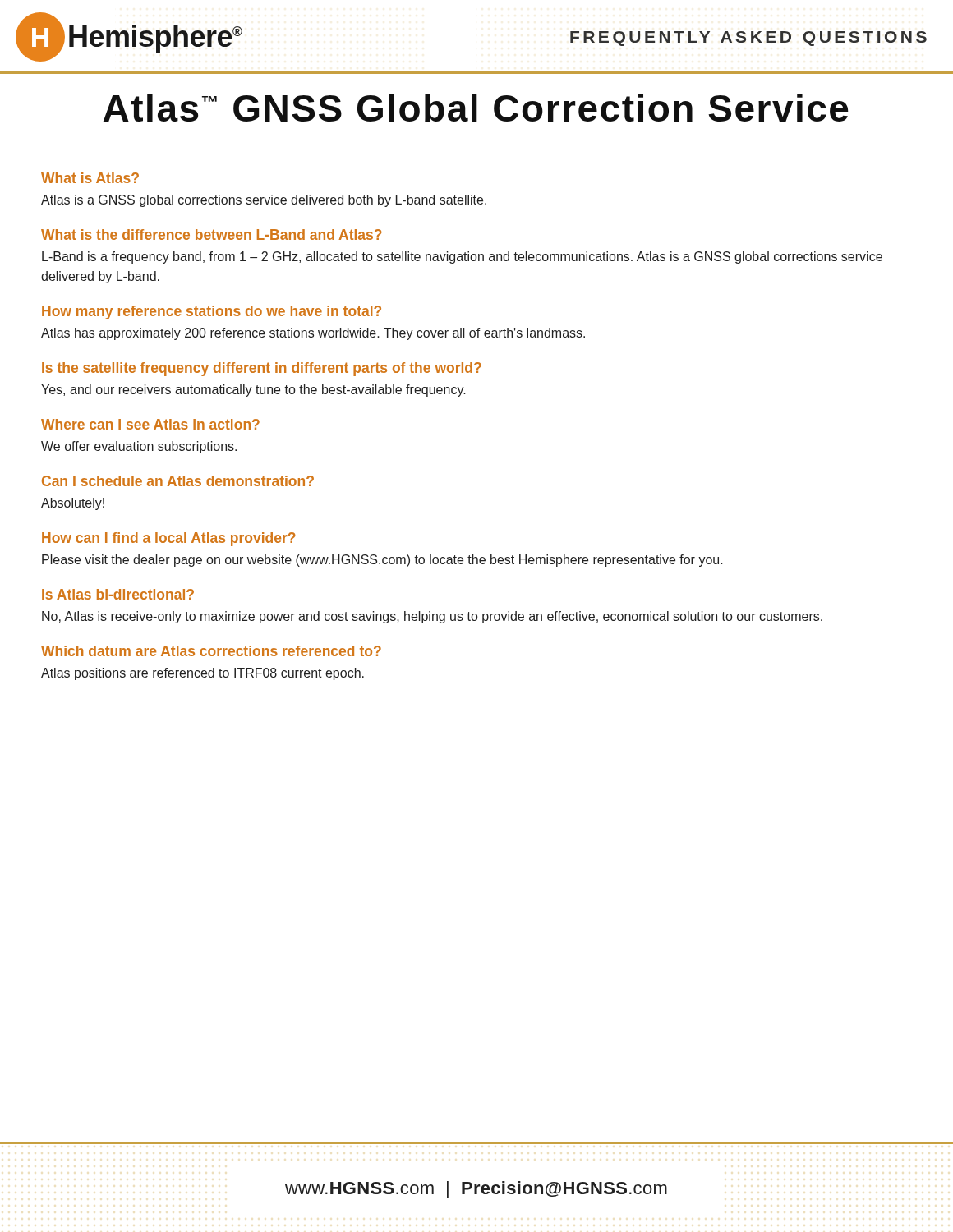Click on the text that says "We offer evaluation subscriptions."
Image resolution: width=953 pixels, height=1232 pixels.
pyautogui.click(x=139, y=447)
